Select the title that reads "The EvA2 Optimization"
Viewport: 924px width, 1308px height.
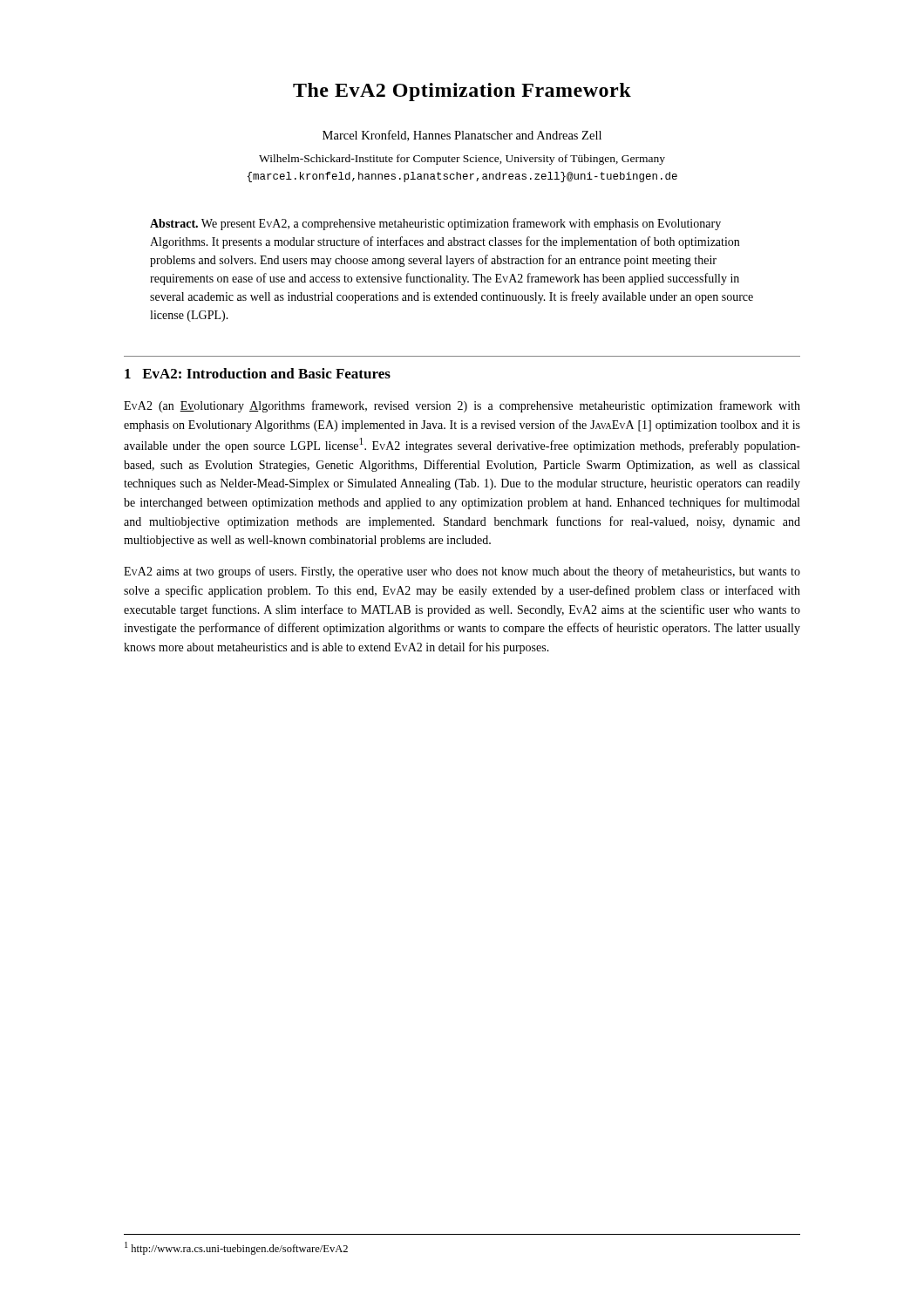point(462,90)
